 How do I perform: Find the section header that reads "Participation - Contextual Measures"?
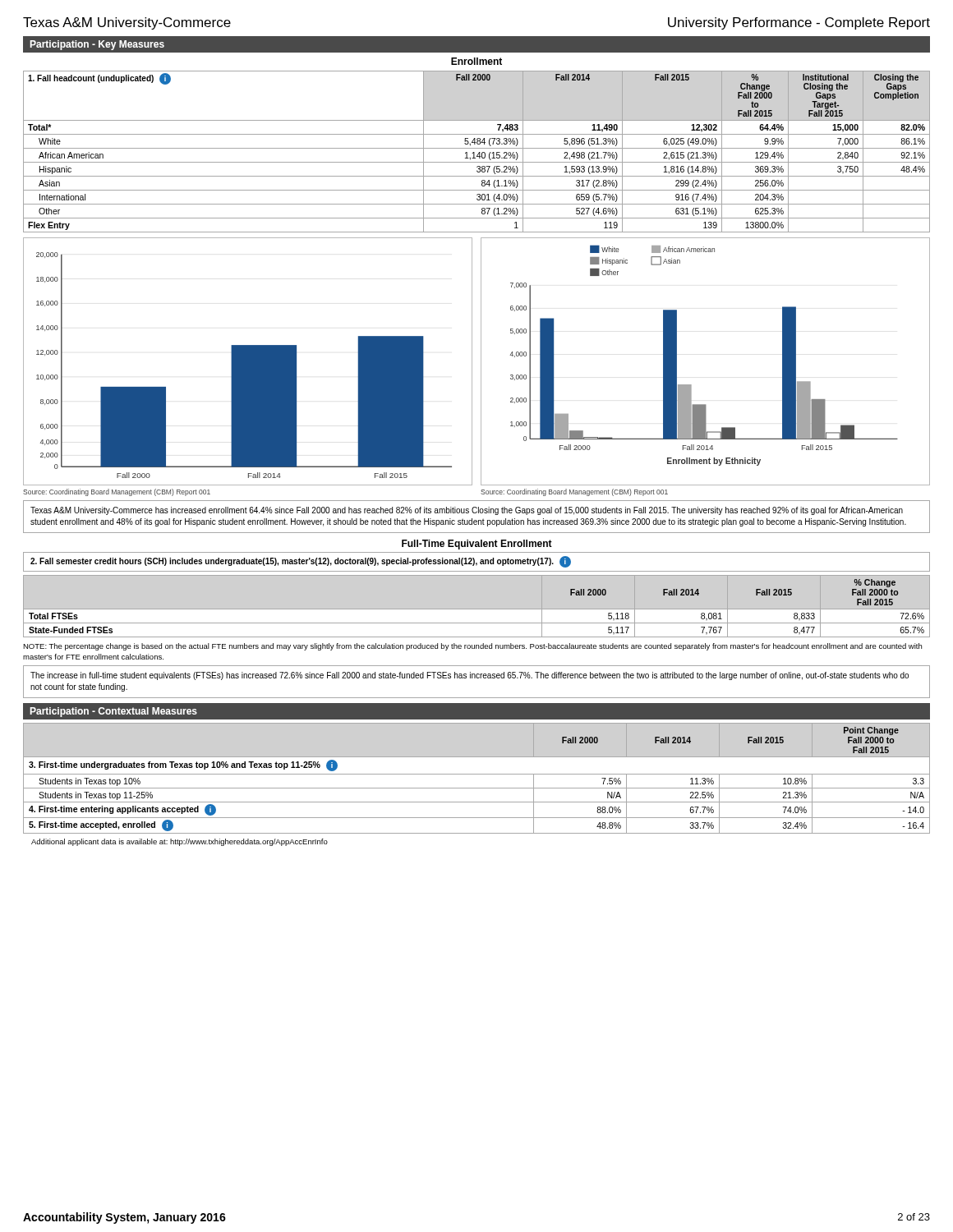[x=113, y=711]
